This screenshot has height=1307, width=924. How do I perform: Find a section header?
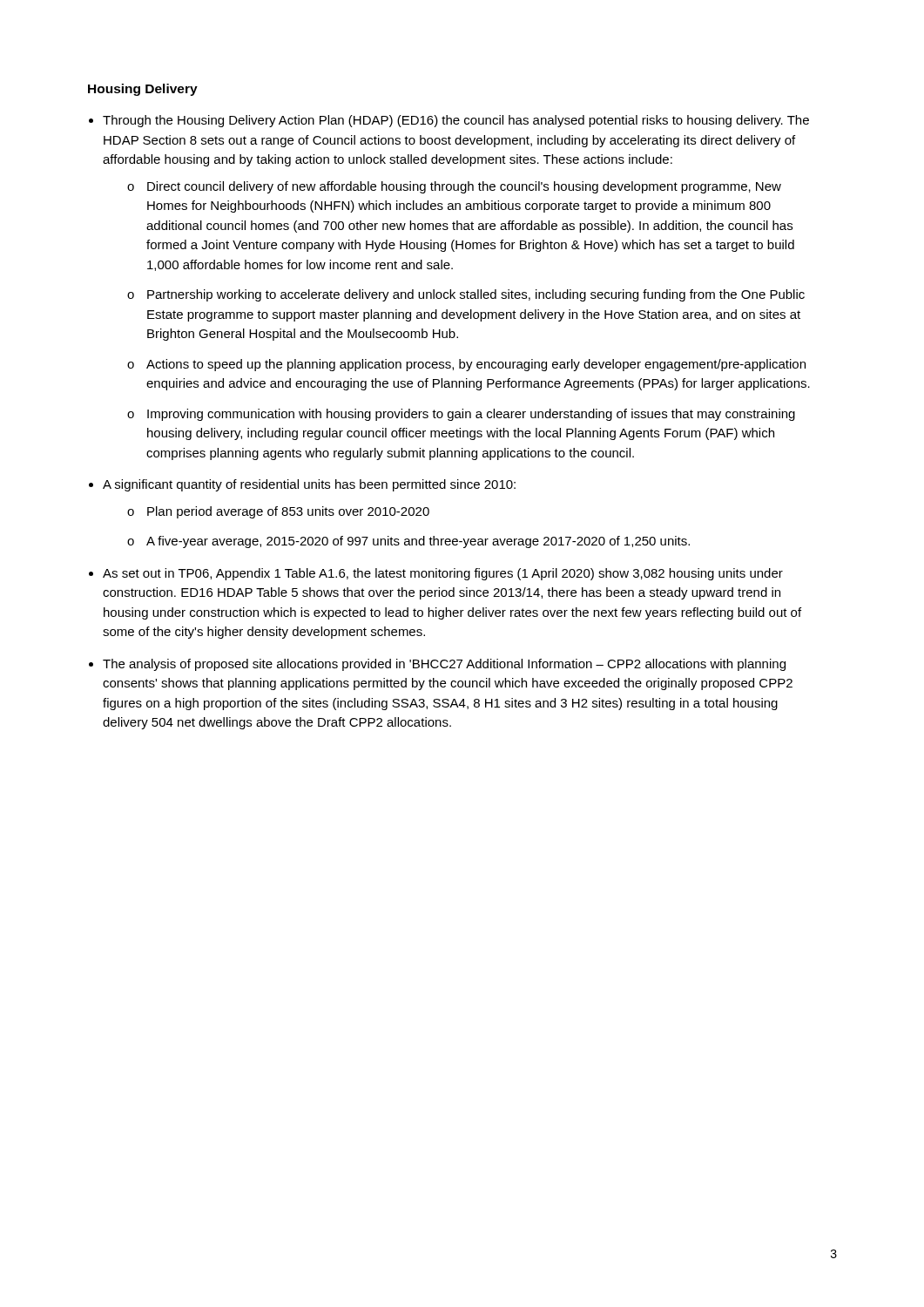click(142, 88)
